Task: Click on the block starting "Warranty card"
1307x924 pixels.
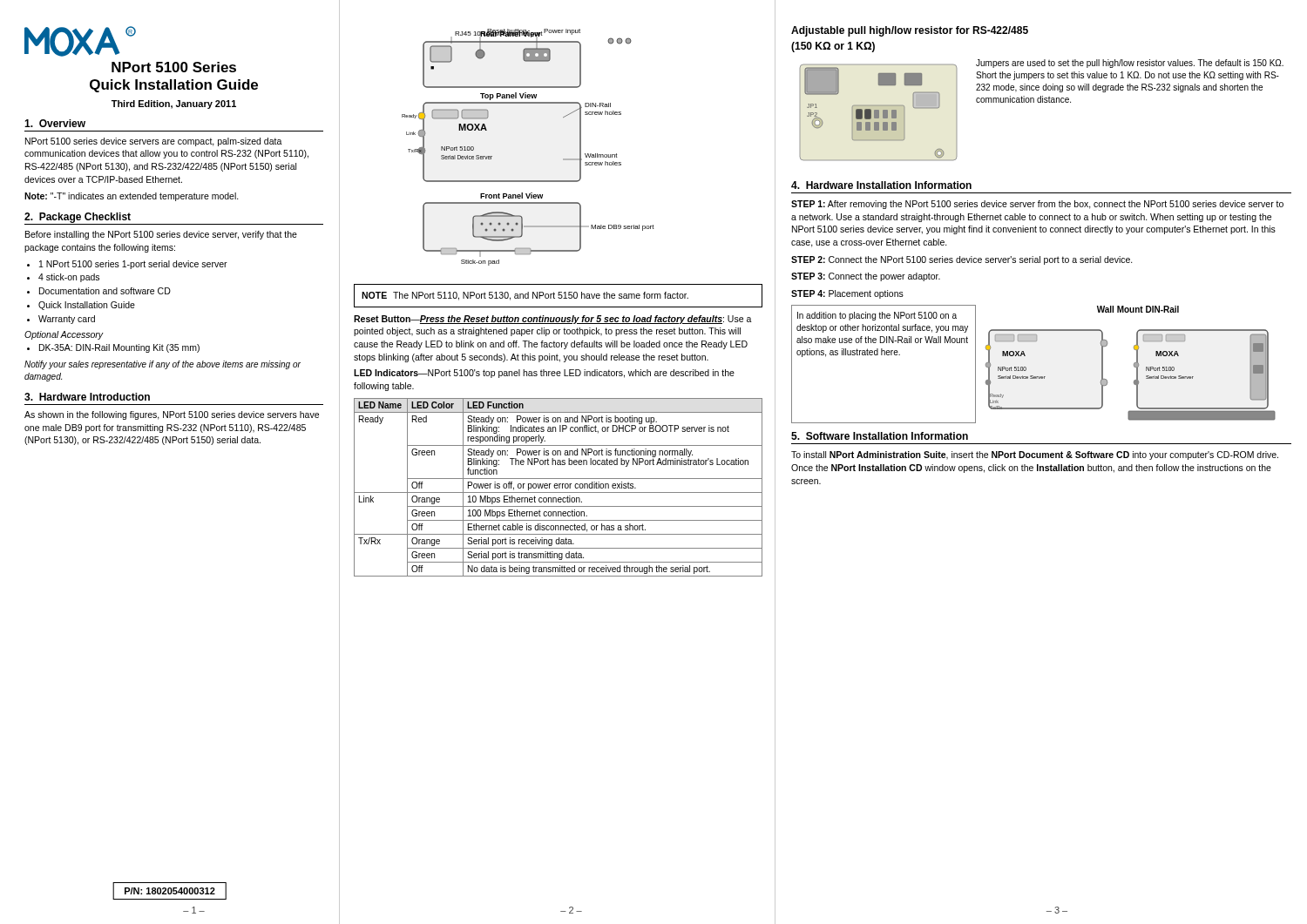Action: tap(67, 318)
